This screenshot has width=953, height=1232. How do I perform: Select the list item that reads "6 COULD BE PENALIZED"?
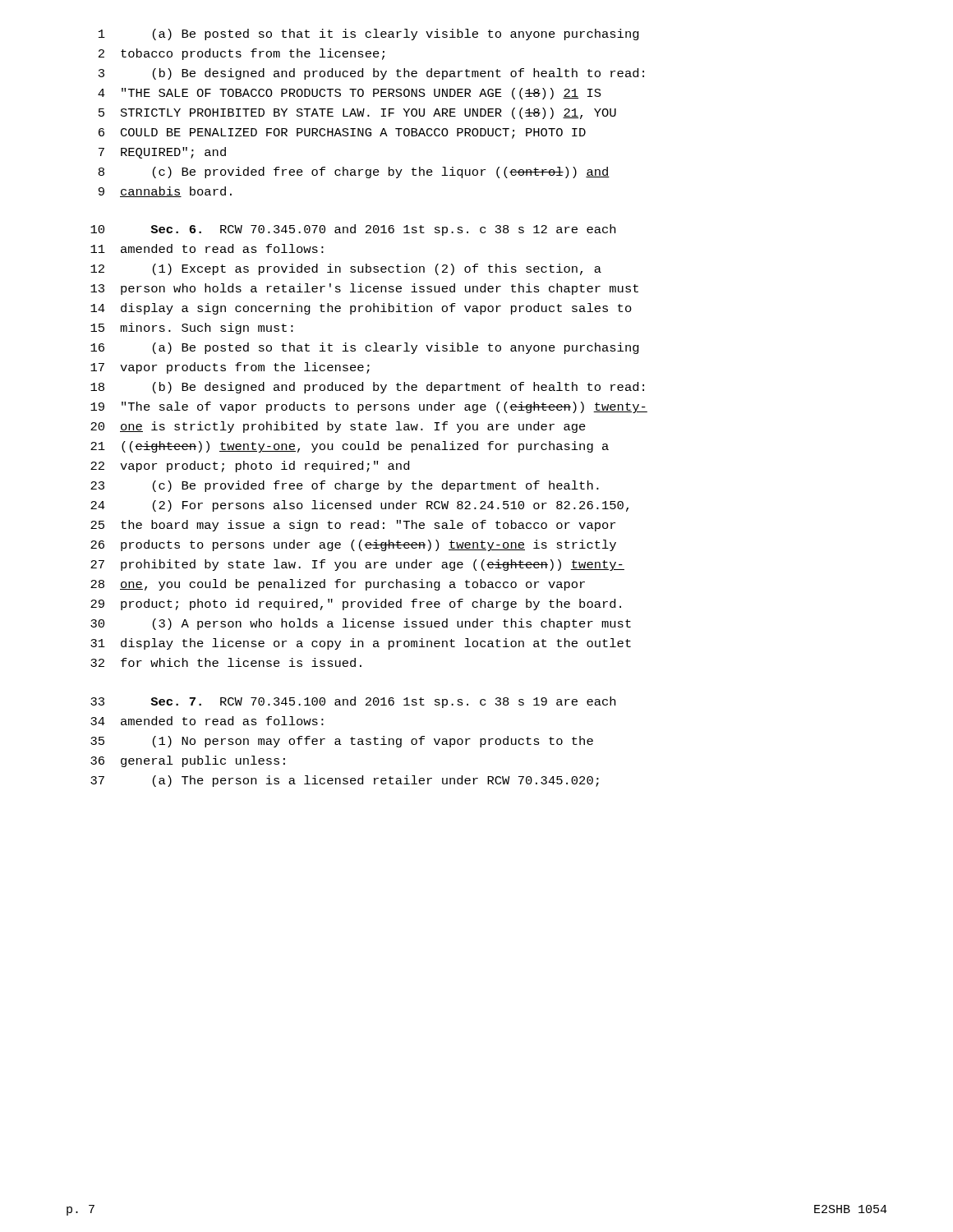pos(476,133)
